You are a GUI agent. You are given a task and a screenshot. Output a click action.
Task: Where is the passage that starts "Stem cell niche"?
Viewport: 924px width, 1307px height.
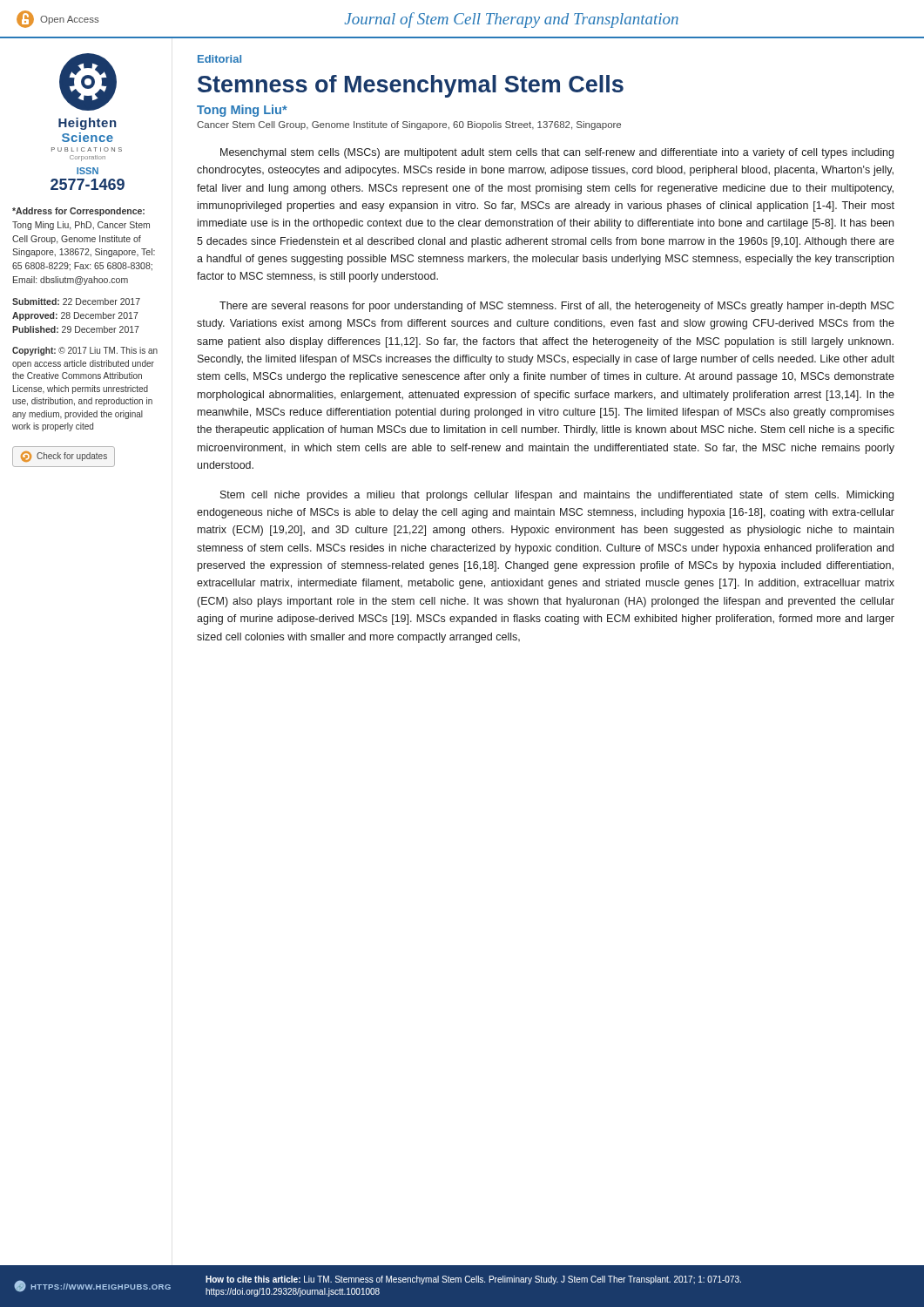(546, 566)
